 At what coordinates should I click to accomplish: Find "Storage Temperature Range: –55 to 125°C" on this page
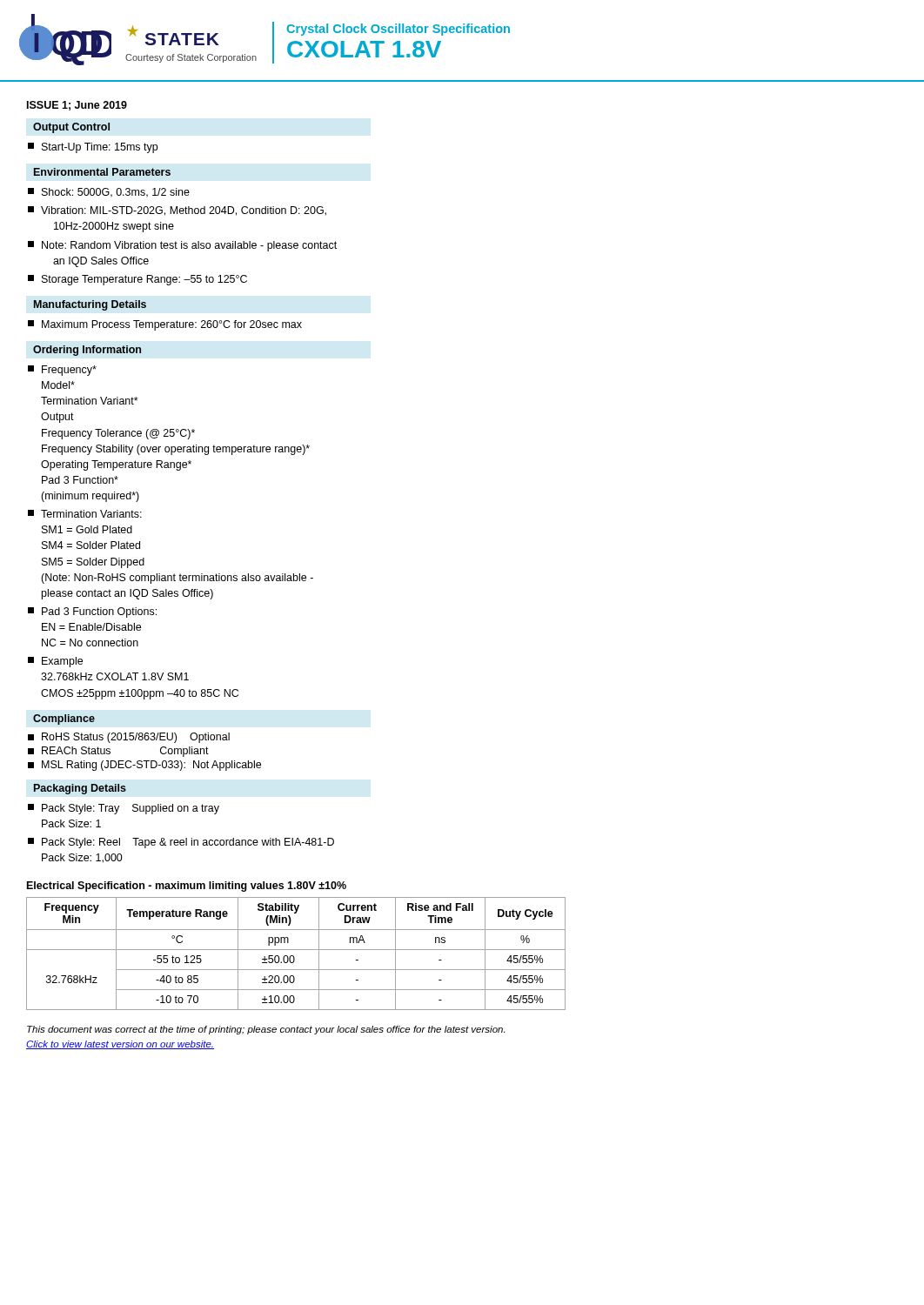tap(138, 279)
